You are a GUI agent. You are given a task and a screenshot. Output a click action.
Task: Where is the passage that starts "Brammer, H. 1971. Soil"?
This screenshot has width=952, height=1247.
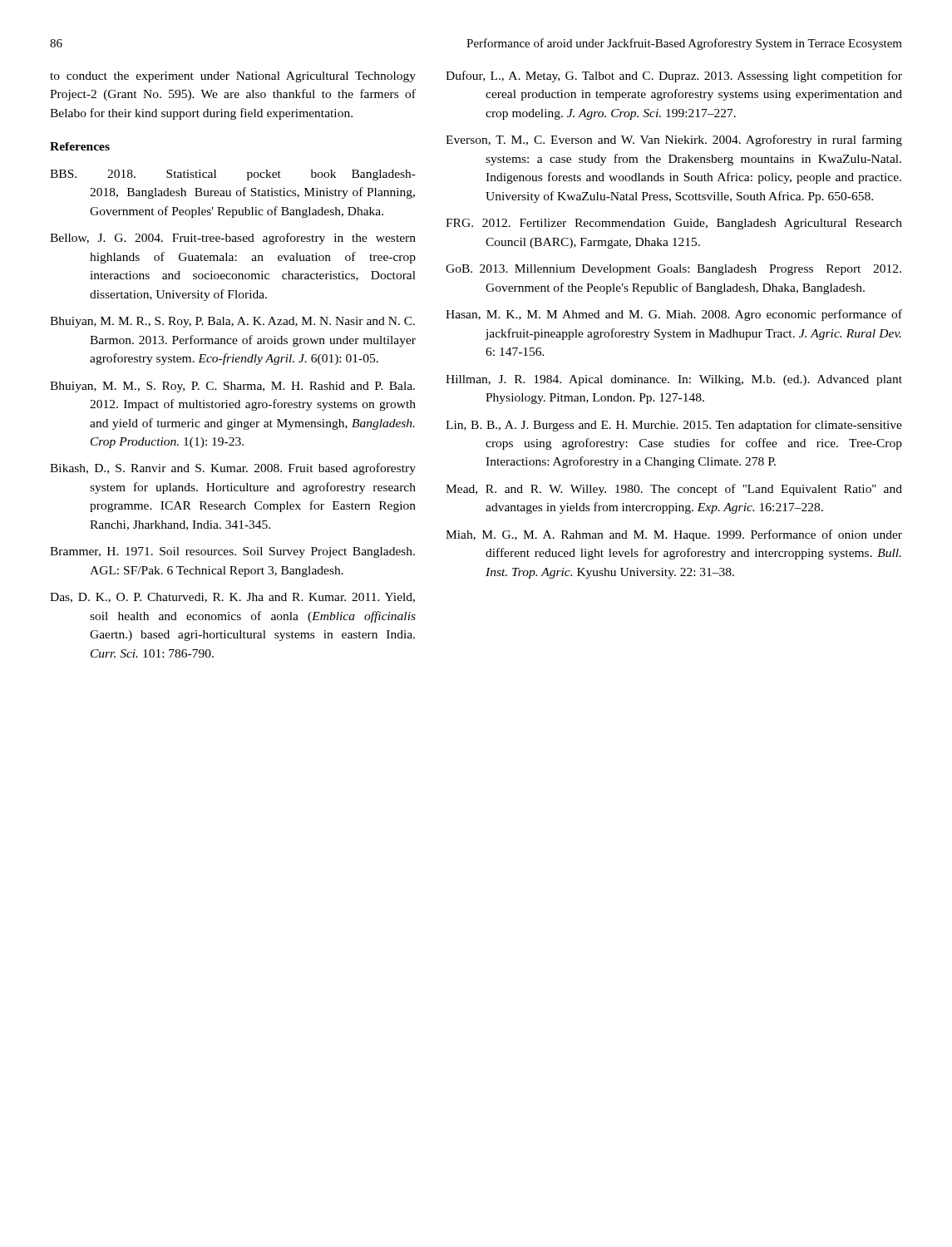point(233,560)
